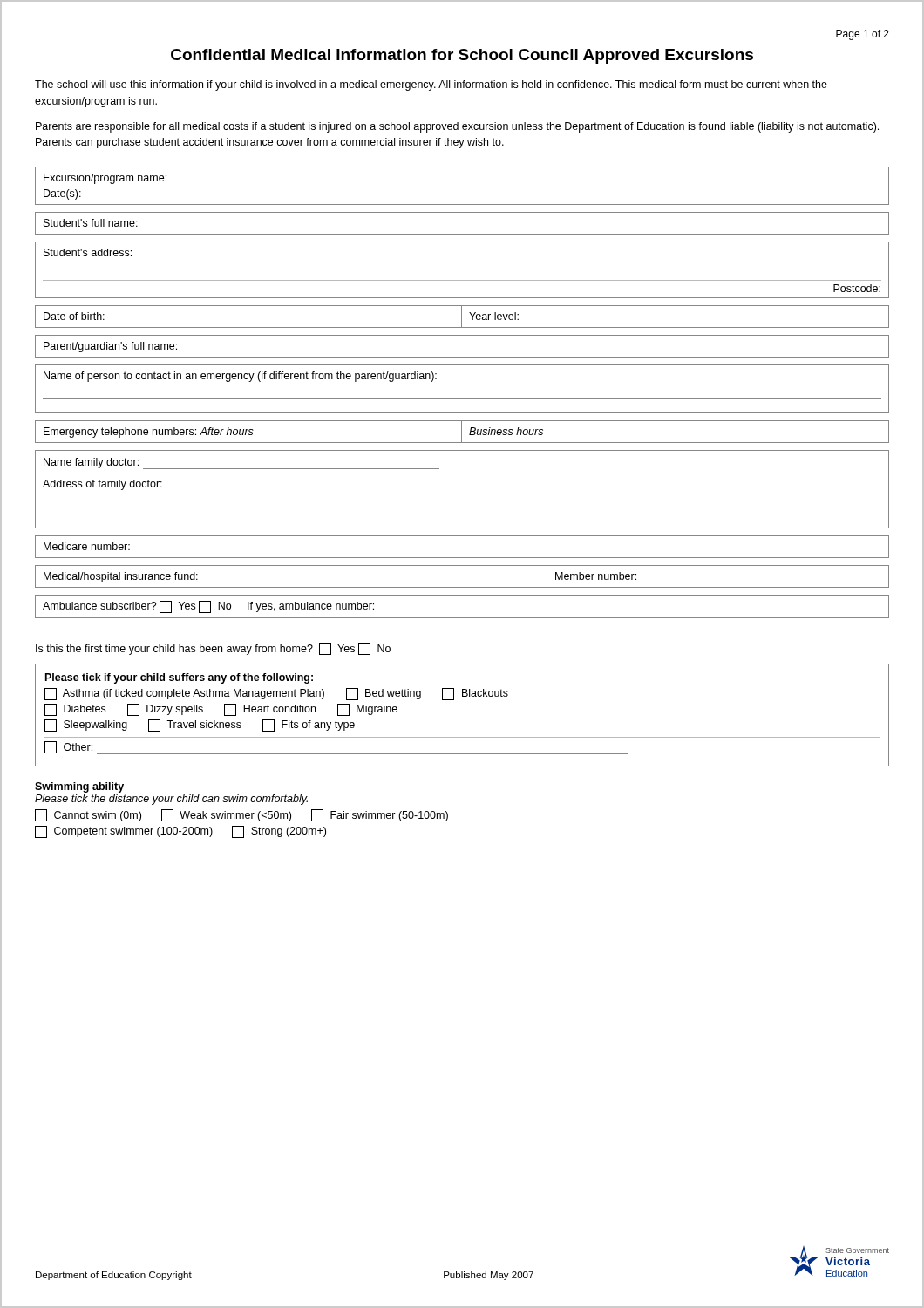The height and width of the screenshot is (1308, 924).
Task: Select the table that reads "Medical/hospital insurance fund: Member"
Action: click(462, 576)
